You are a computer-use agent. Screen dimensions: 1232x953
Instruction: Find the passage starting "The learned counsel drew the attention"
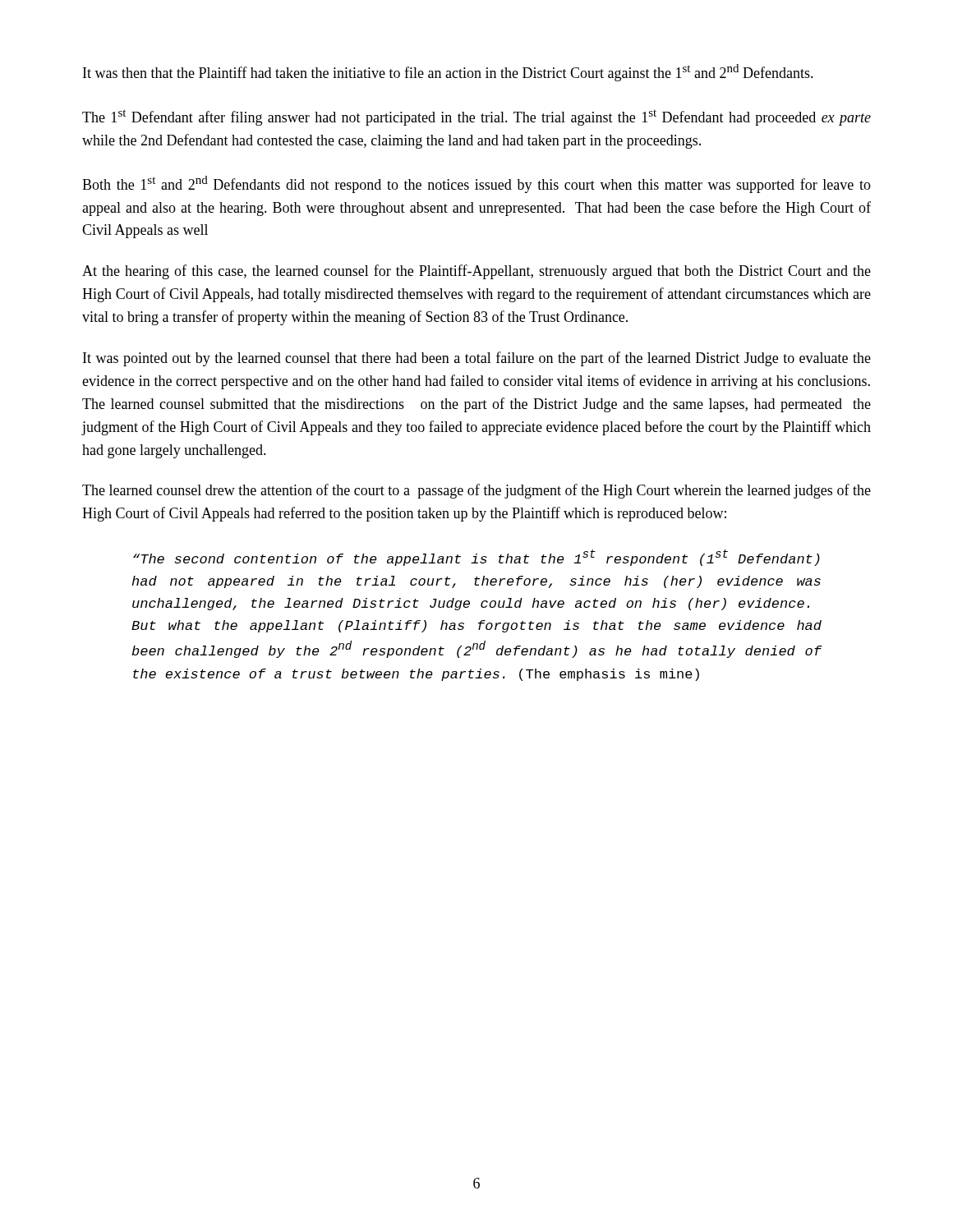(x=476, y=502)
